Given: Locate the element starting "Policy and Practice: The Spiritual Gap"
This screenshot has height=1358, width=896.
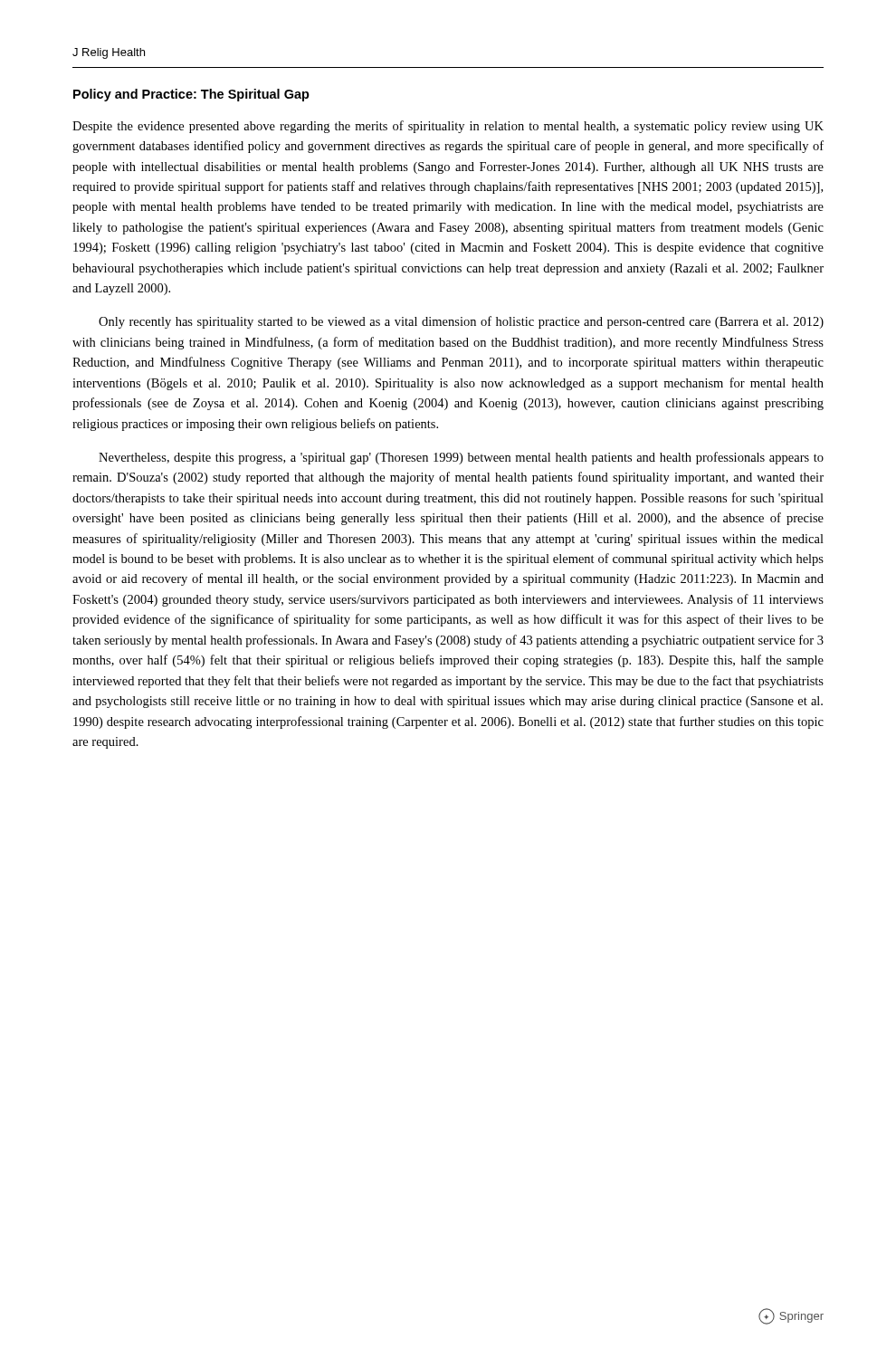Looking at the screenshot, I should [x=191, y=94].
